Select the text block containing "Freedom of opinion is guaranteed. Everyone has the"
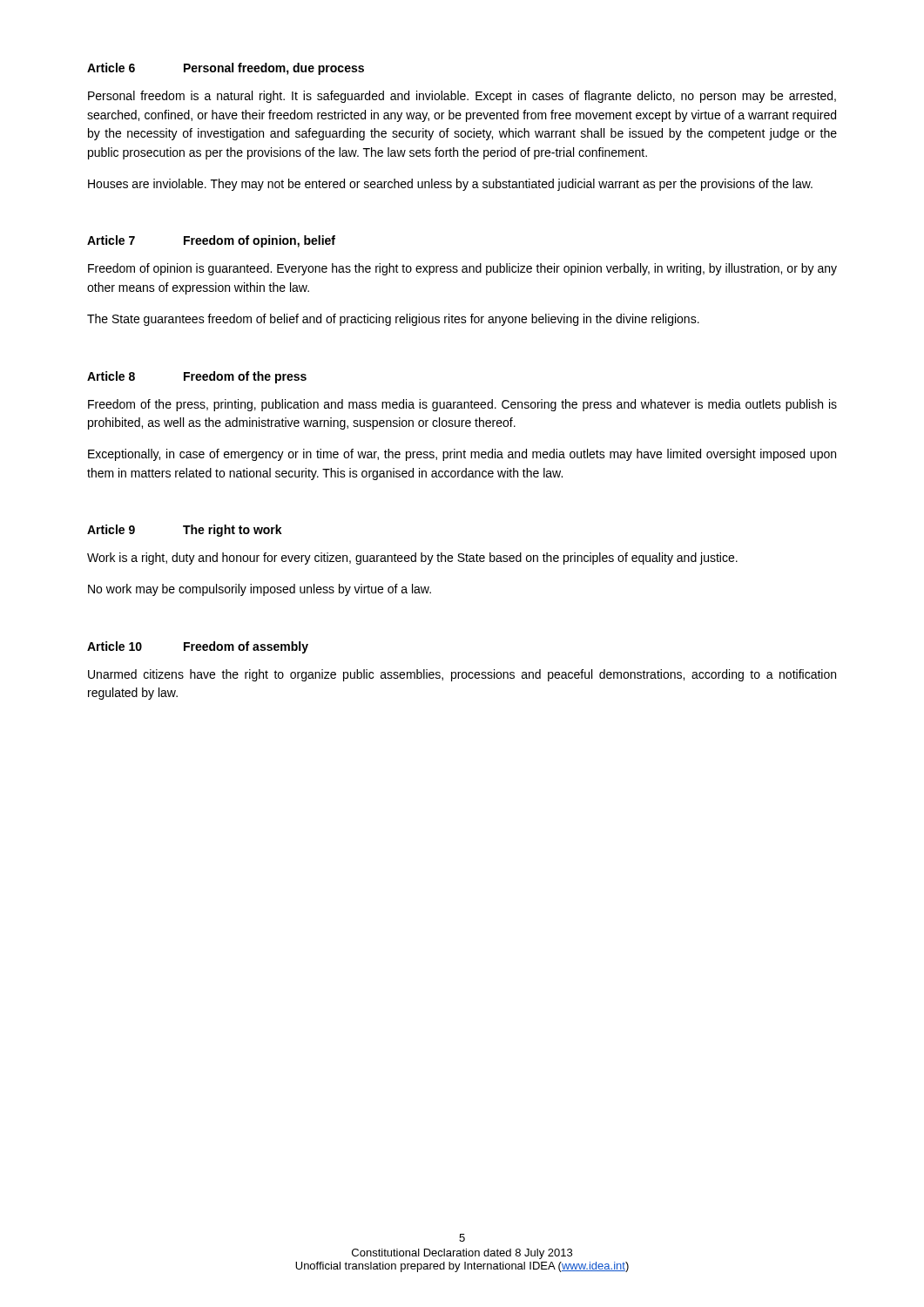 [462, 278]
